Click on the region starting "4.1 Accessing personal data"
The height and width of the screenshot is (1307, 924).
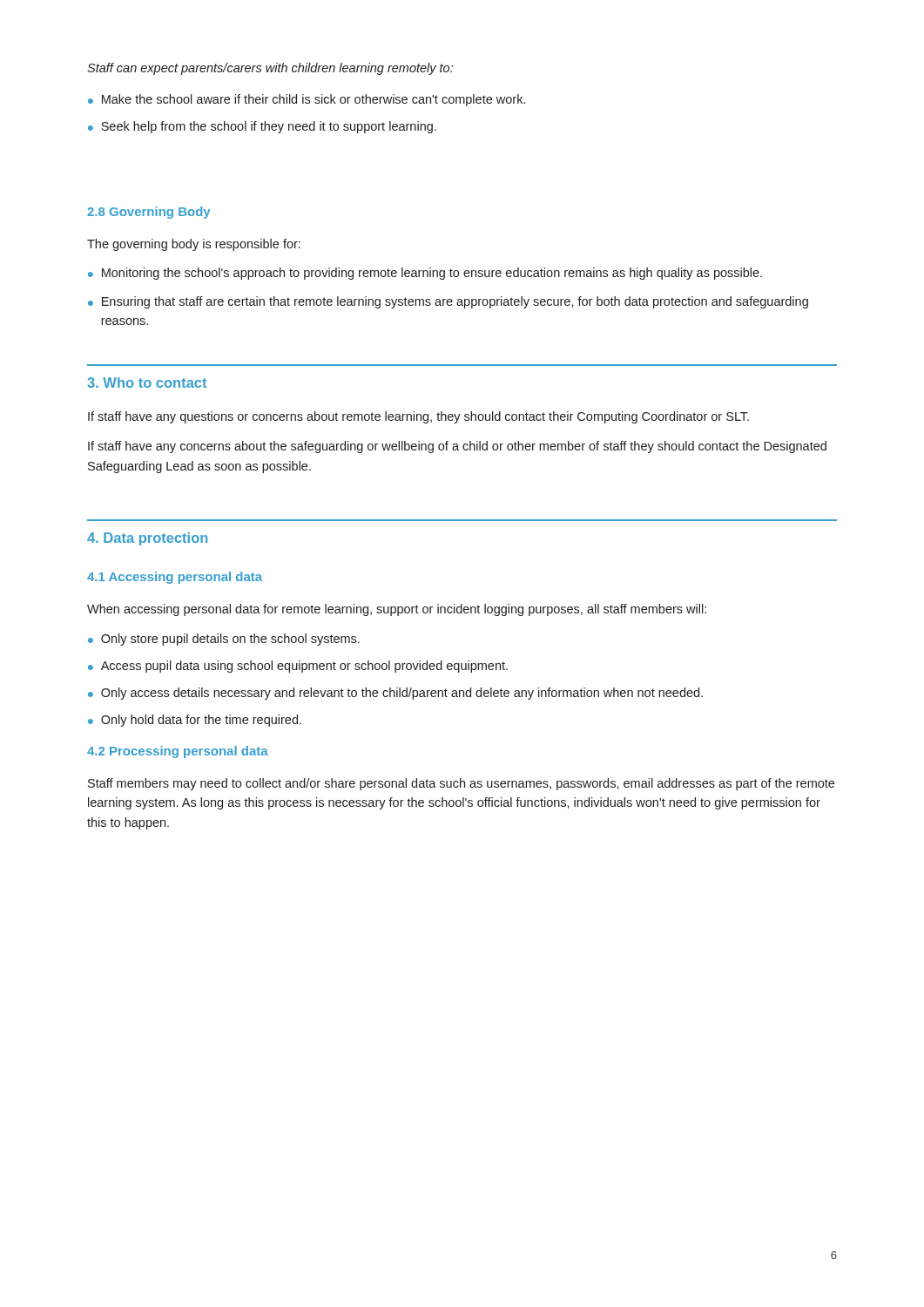pos(175,577)
